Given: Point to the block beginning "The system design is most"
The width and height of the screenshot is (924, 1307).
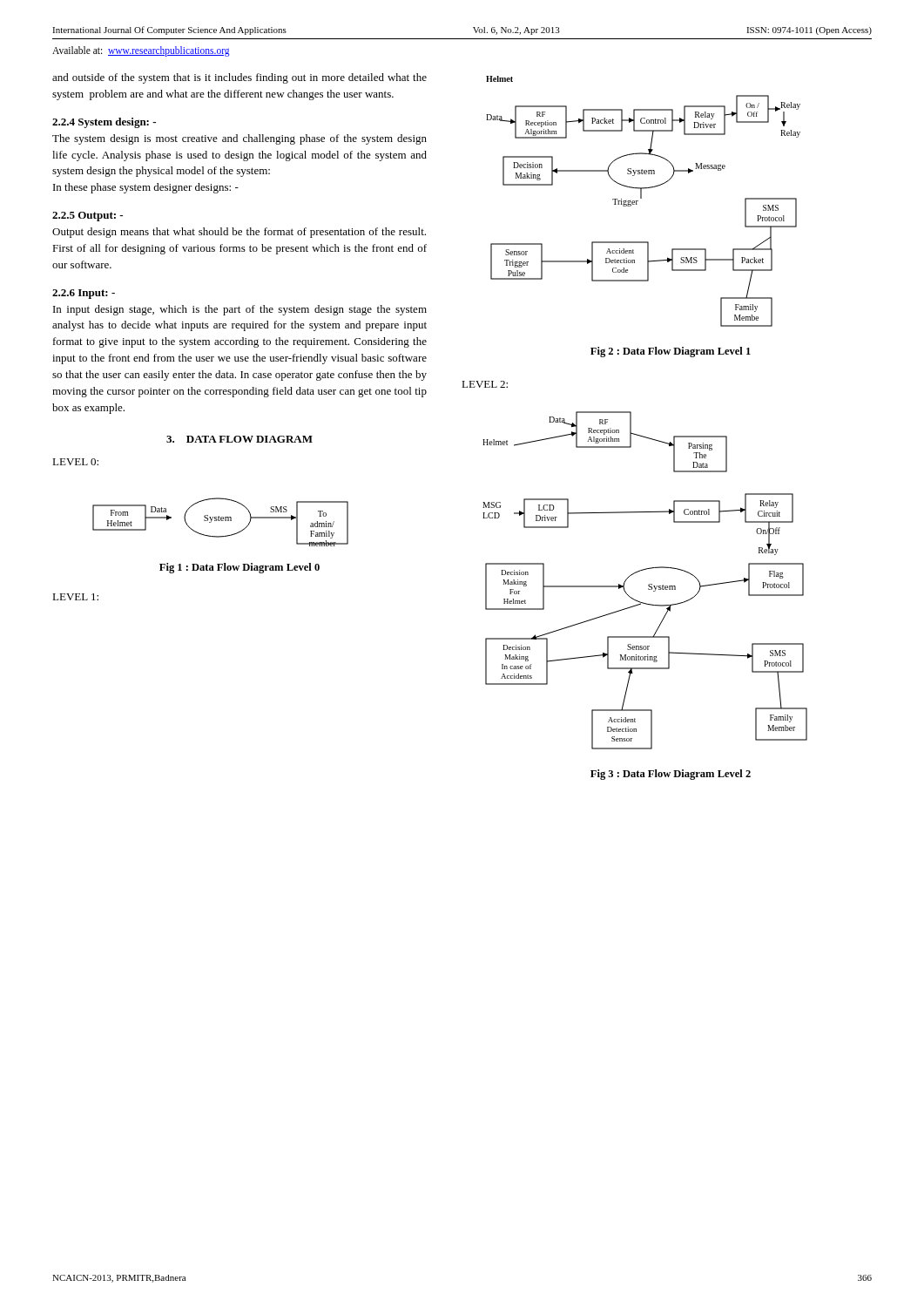Looking at the screenshot, I should pos(240,162).
